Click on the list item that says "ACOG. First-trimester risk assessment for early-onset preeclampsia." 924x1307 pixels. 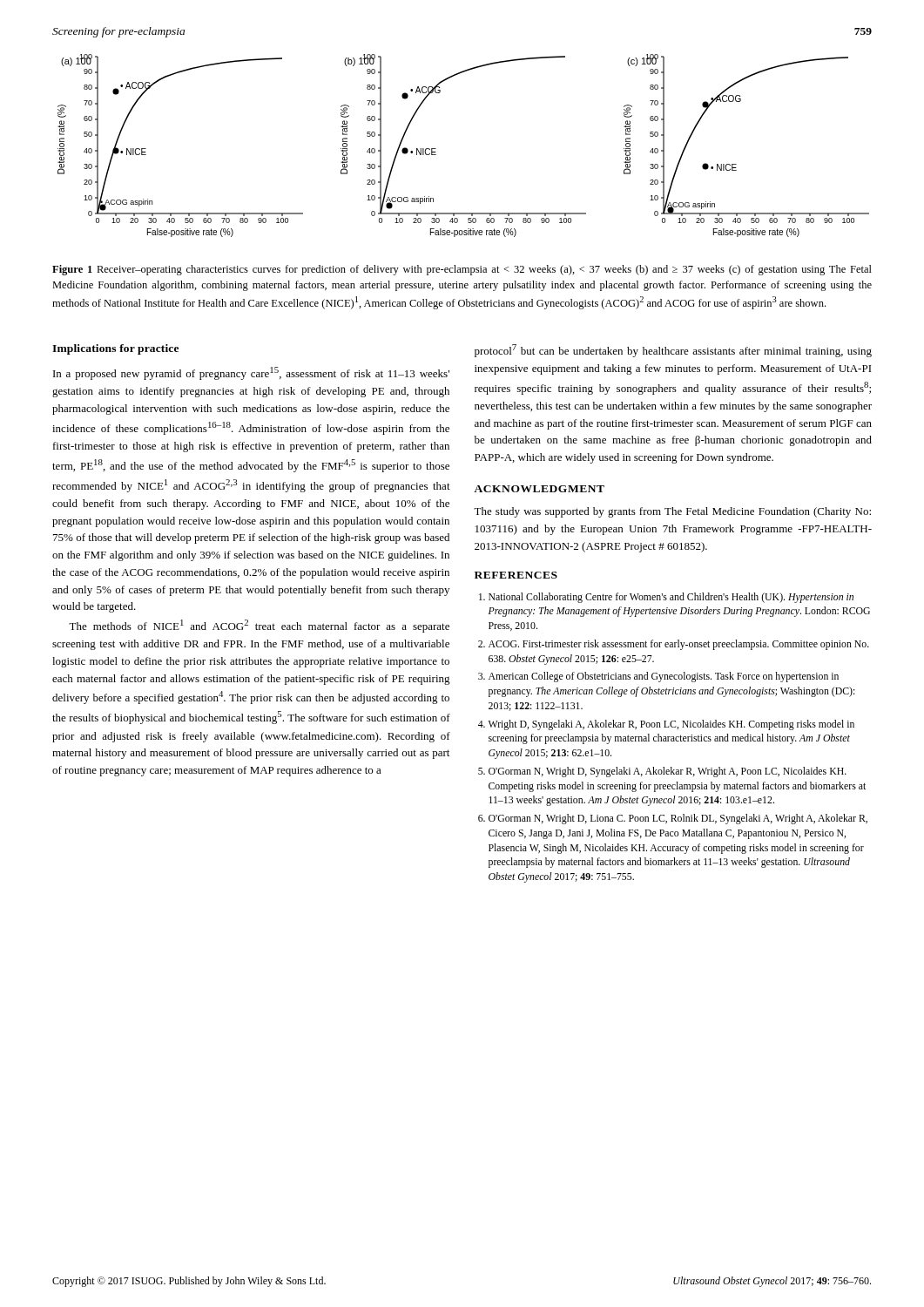(679, 651)
